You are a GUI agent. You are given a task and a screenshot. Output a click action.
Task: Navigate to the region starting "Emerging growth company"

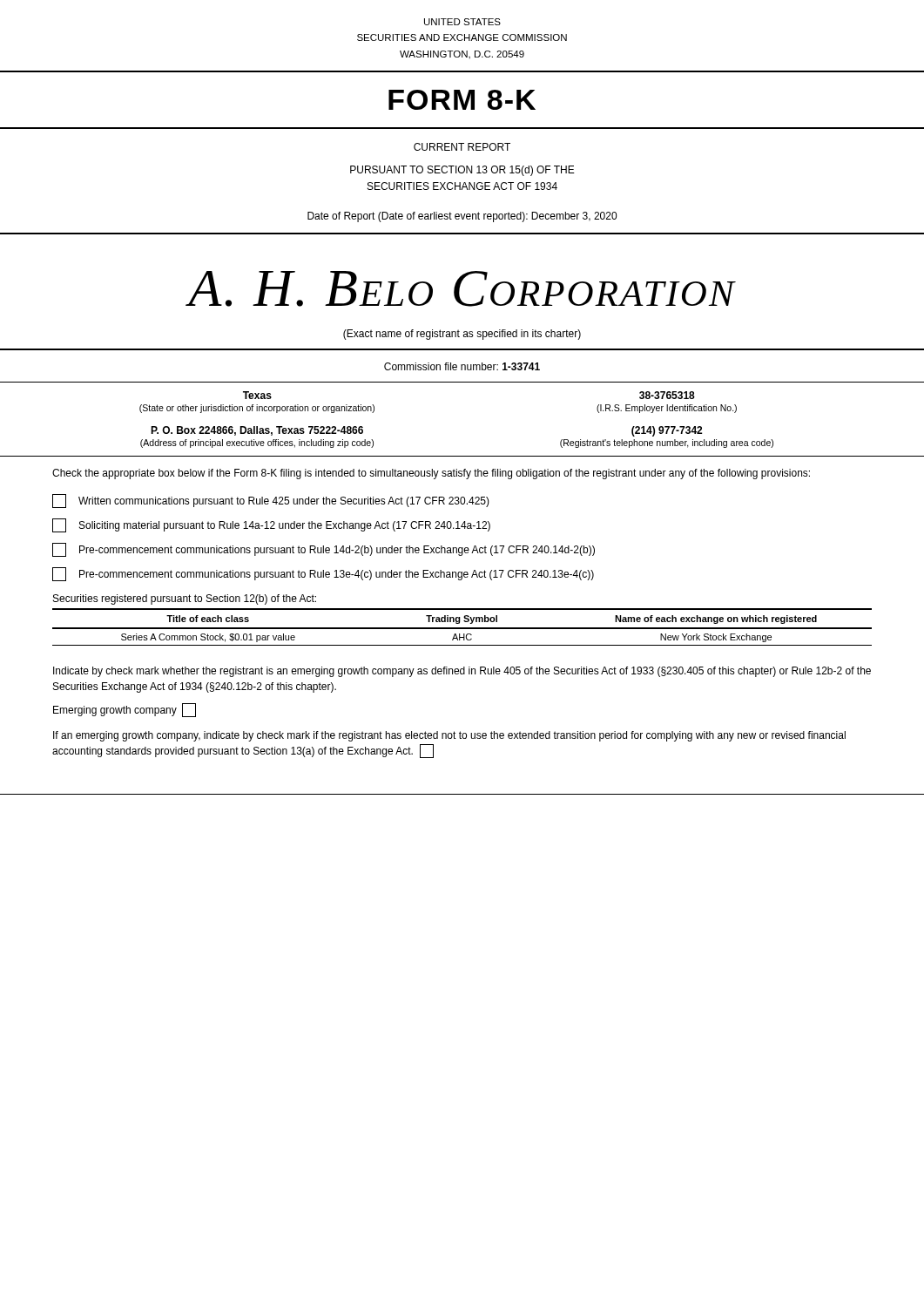tap(124, 710)
